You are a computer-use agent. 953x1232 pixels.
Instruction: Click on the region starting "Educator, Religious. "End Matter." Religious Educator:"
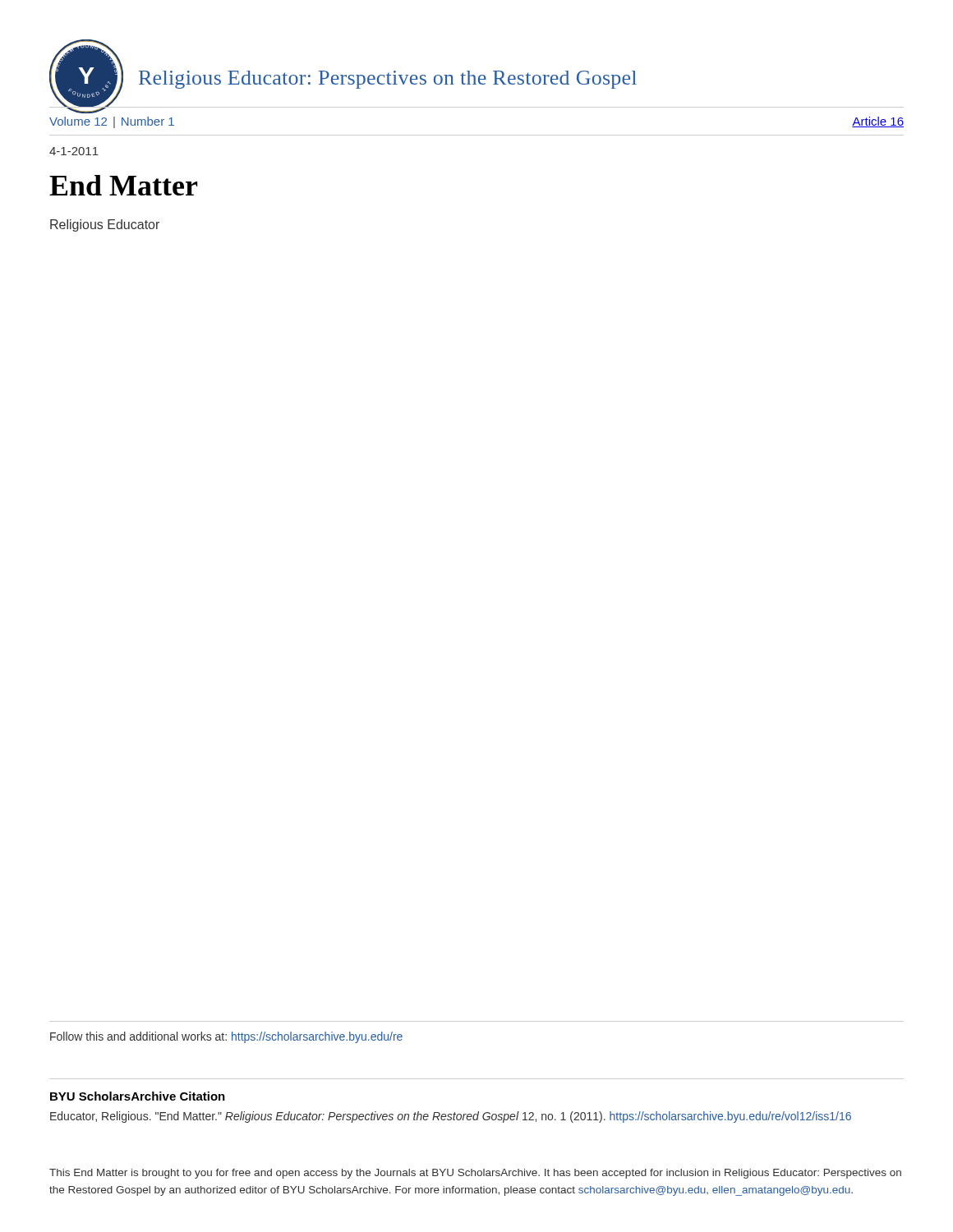coord(450,1116)
